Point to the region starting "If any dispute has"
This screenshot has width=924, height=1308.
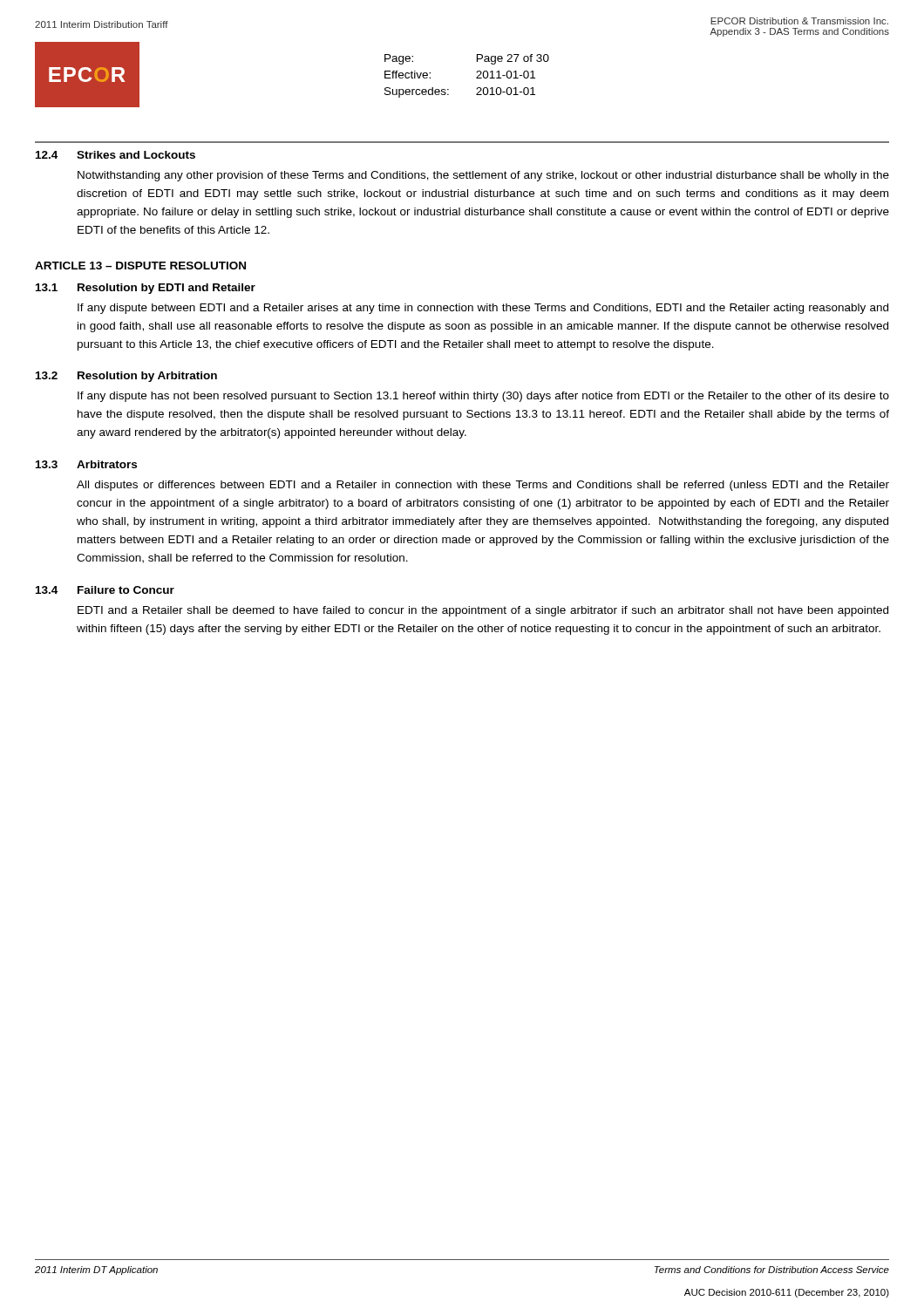(x=483, y=414)
